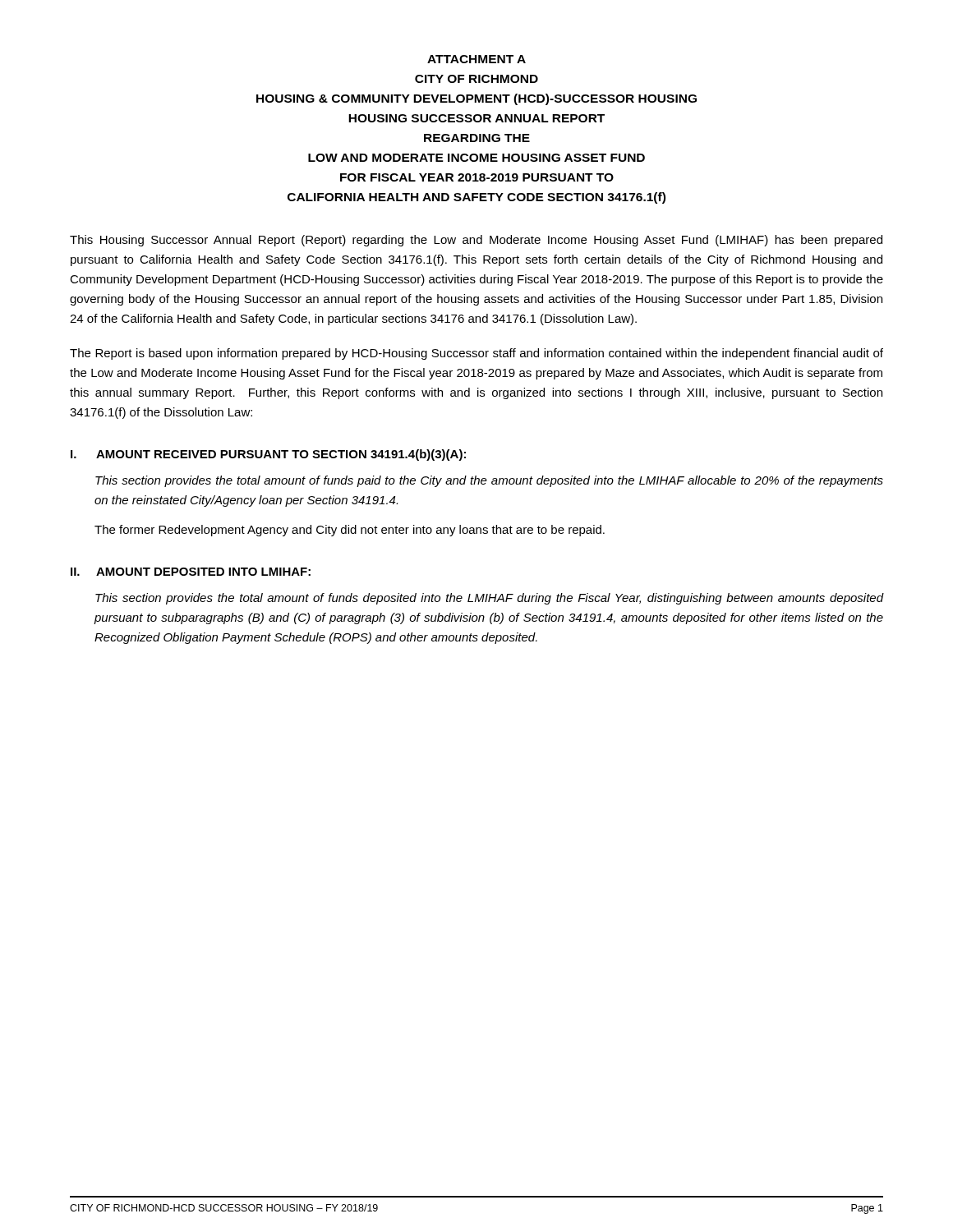The height and width of the screenshot is (1232, 953).
Task: Locate the title with the text "ATTACHMENT A CITY"
Action: pos(476,128)
